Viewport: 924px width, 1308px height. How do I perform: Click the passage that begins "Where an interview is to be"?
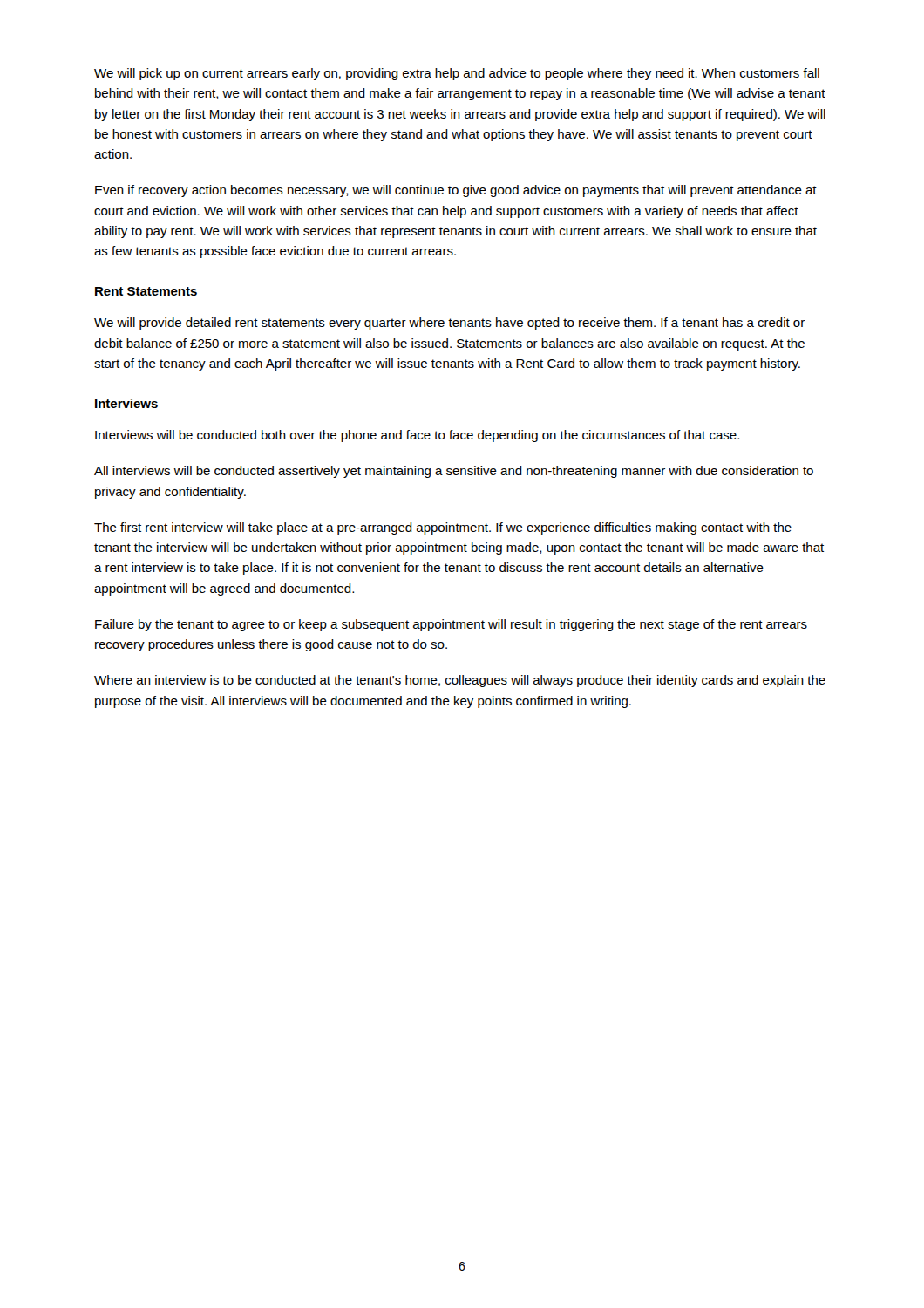coord(460,690)
